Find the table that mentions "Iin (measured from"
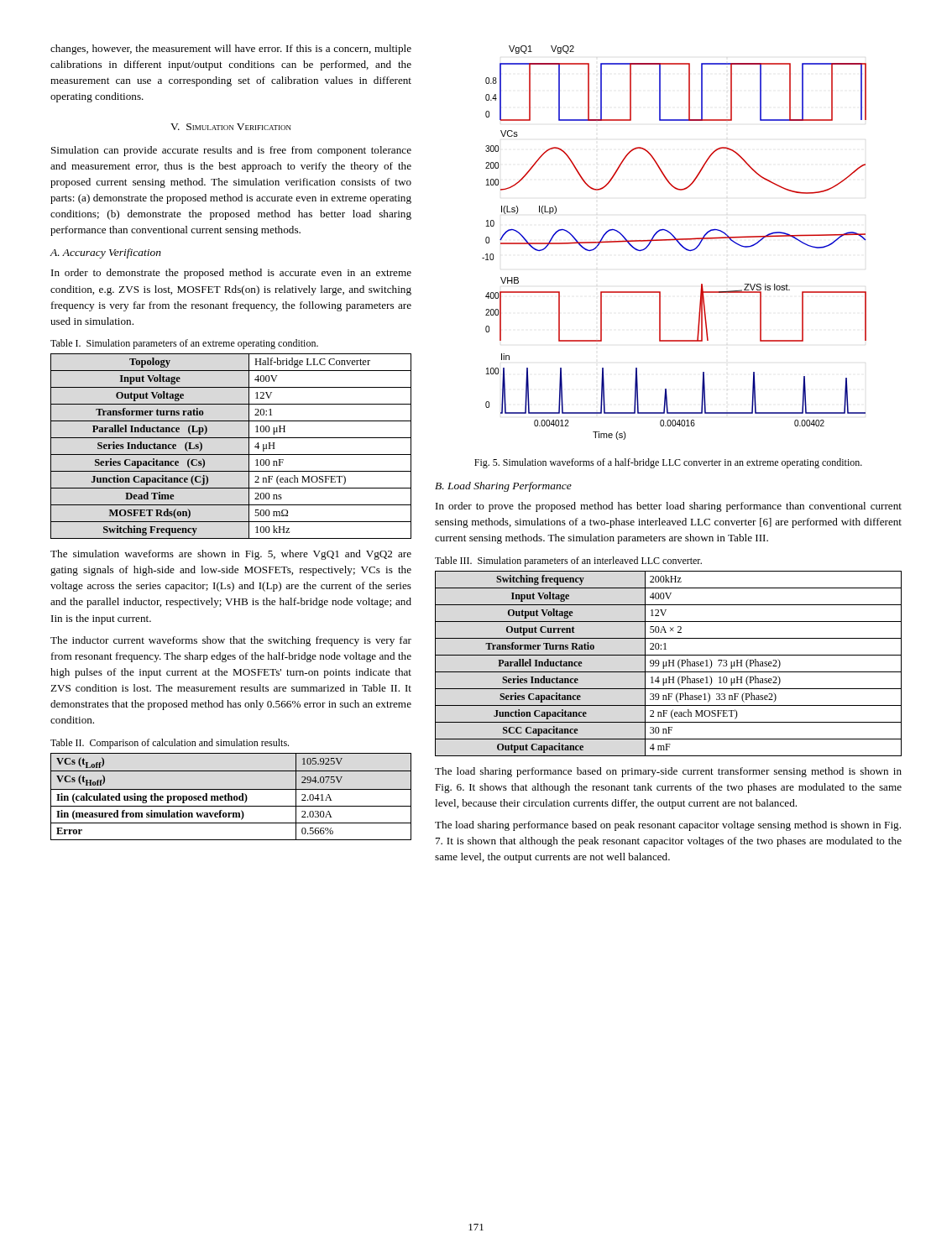The image size is (952, 1259). [x=231, y=796]
